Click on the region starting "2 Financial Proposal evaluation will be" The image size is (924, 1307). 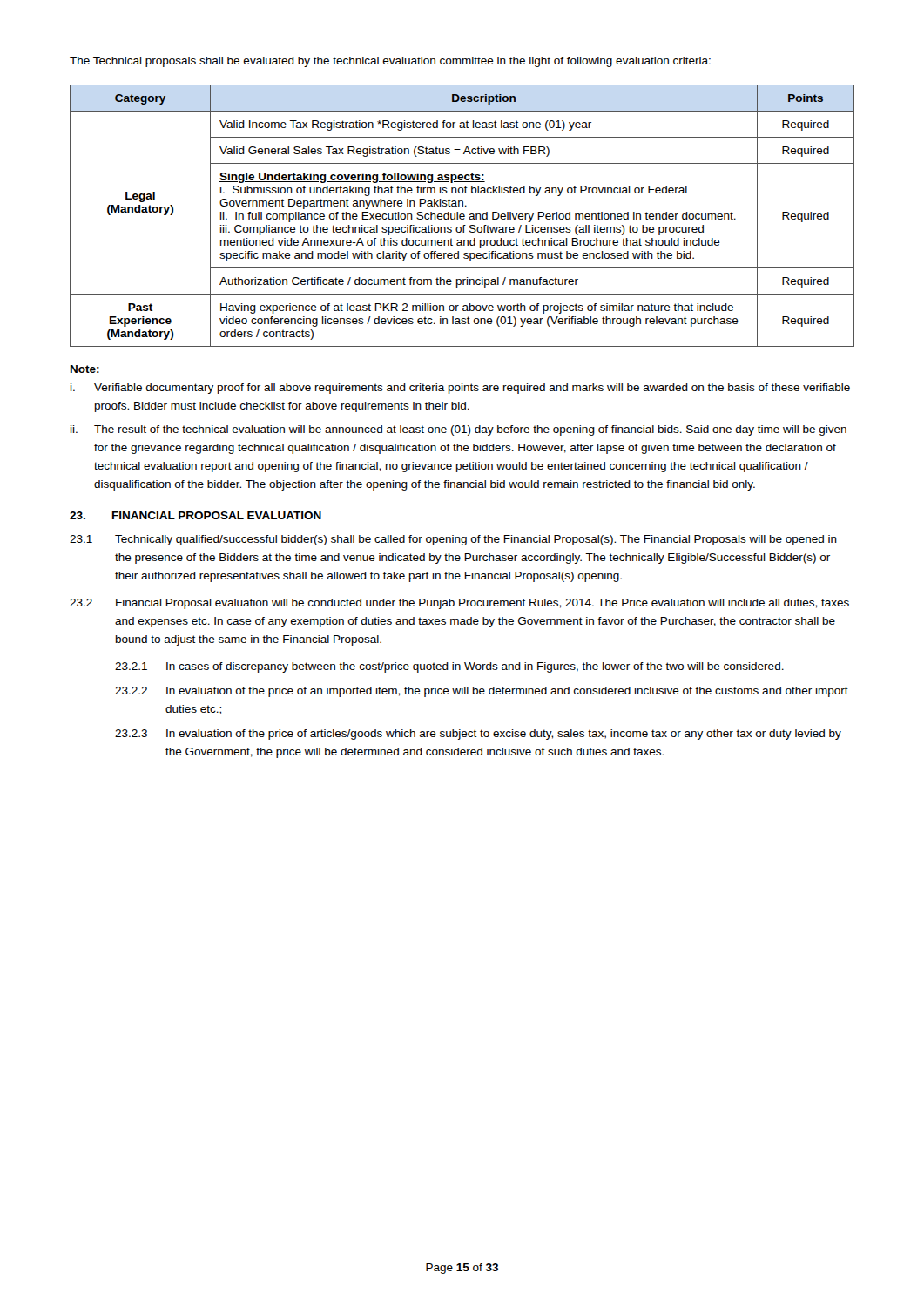pos(462,622)
